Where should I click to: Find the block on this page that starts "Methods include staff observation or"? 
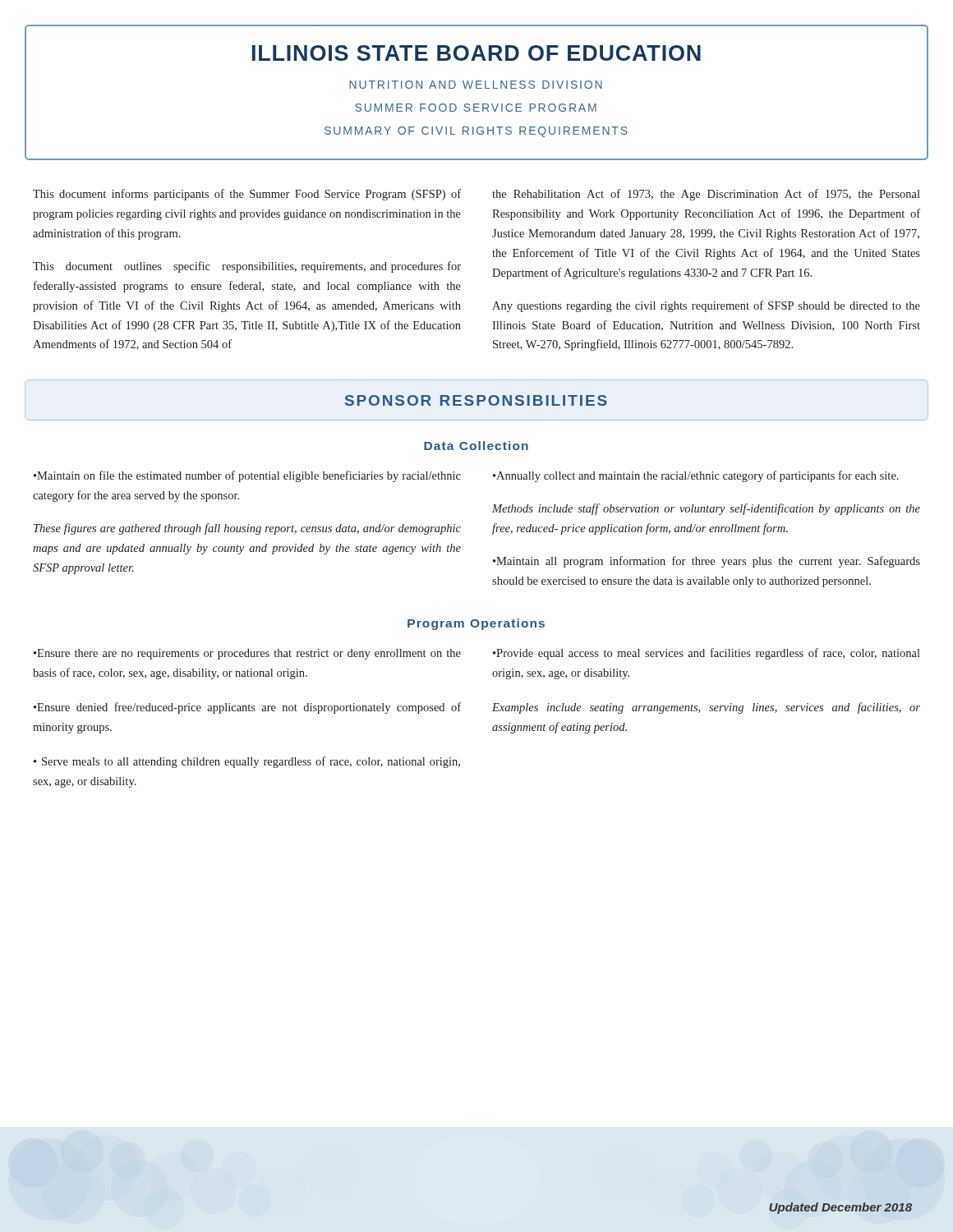tap(706, 518)
